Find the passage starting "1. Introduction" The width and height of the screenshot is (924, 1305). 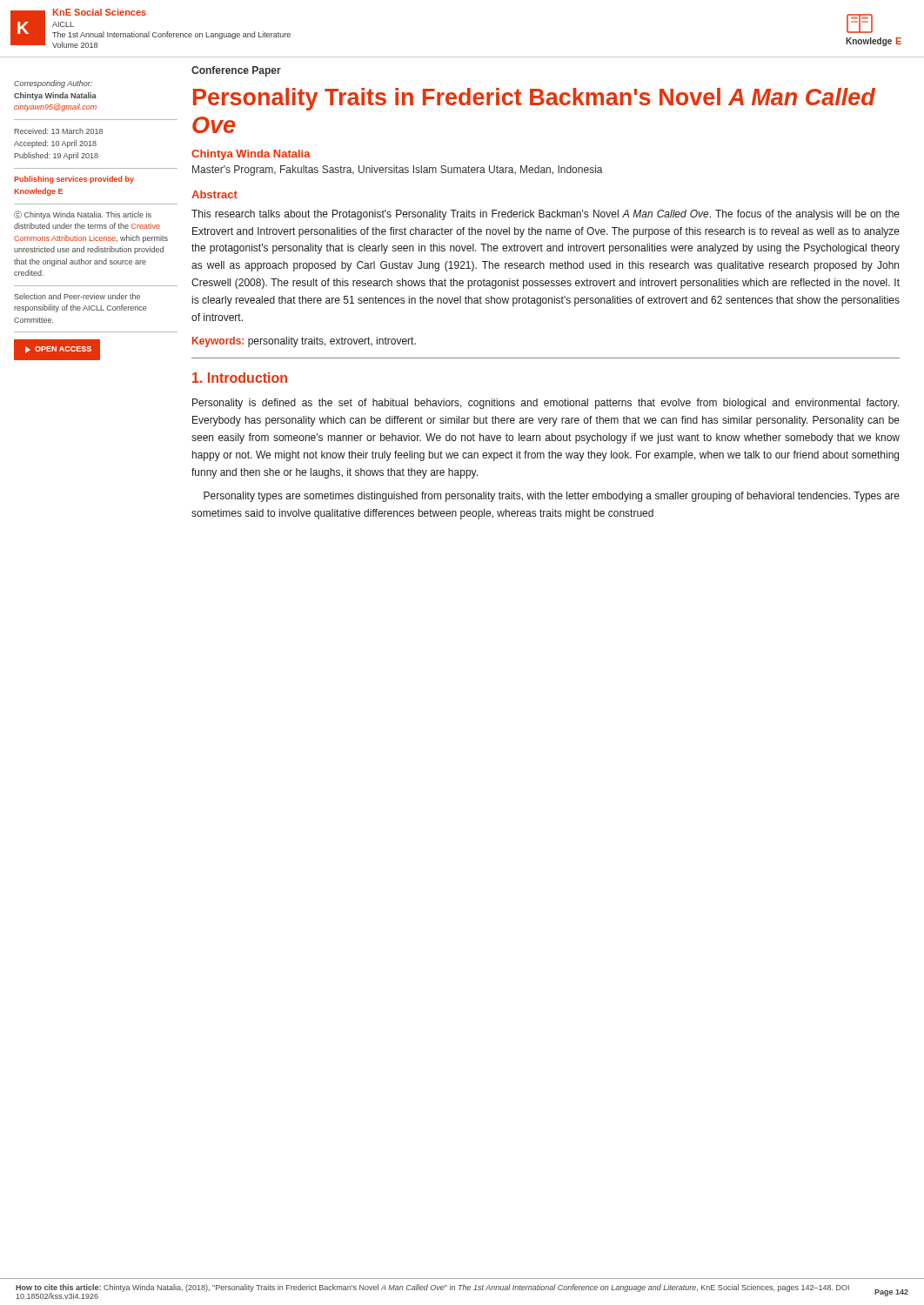240,378
